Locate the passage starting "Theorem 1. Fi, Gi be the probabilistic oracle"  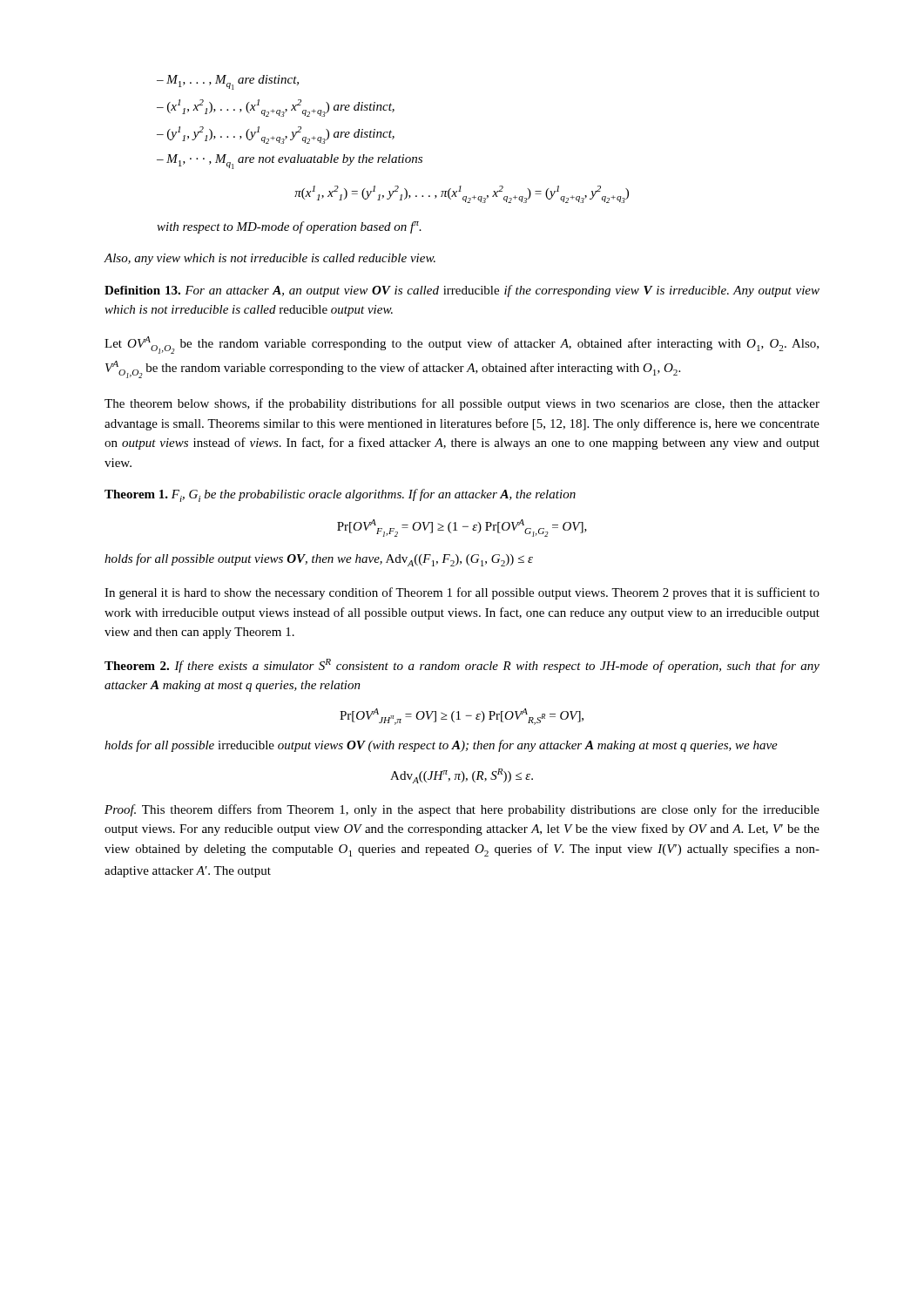(x=462, y=528)
